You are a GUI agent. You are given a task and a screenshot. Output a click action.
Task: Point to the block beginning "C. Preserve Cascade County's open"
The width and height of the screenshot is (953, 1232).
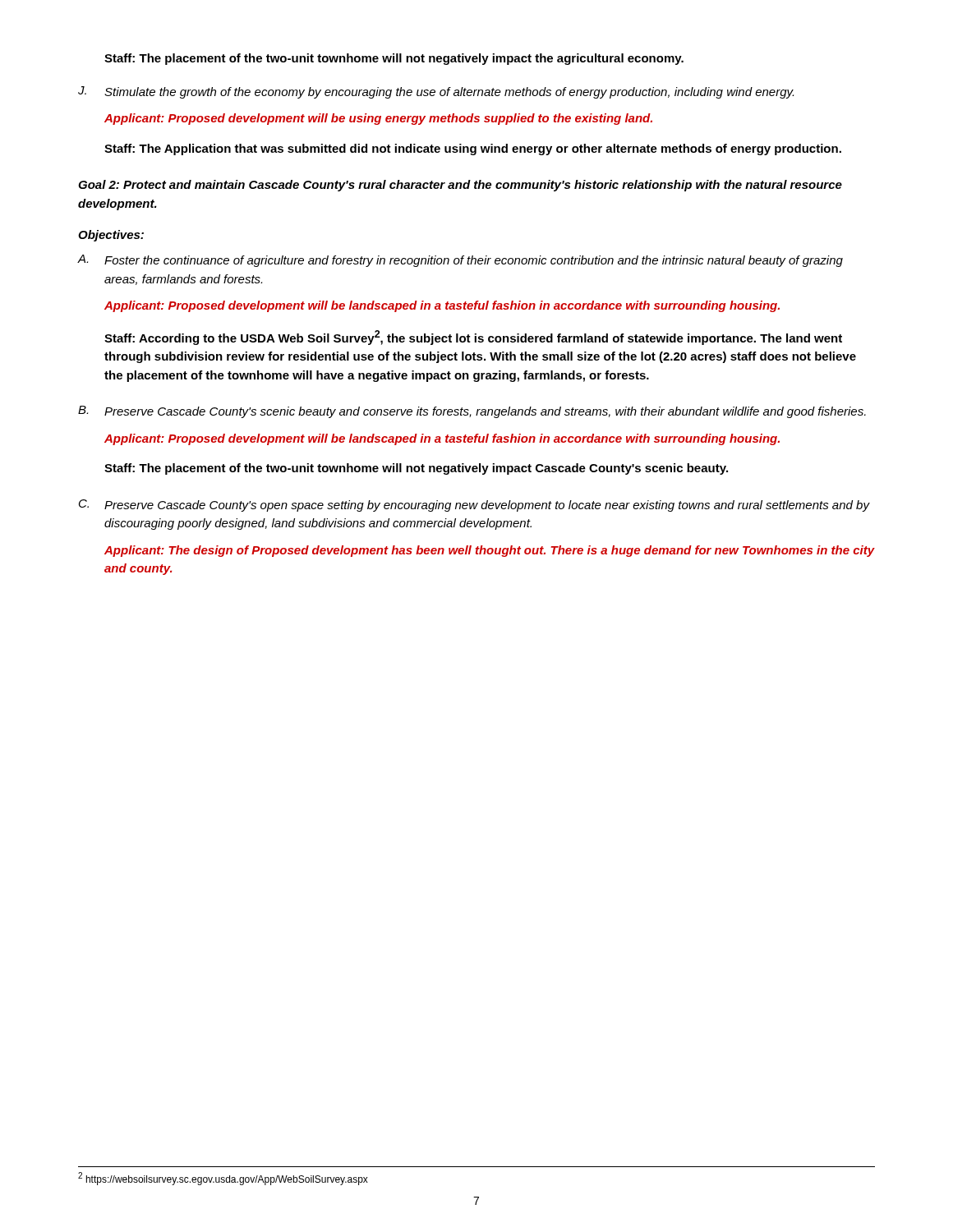pos(476,514)
